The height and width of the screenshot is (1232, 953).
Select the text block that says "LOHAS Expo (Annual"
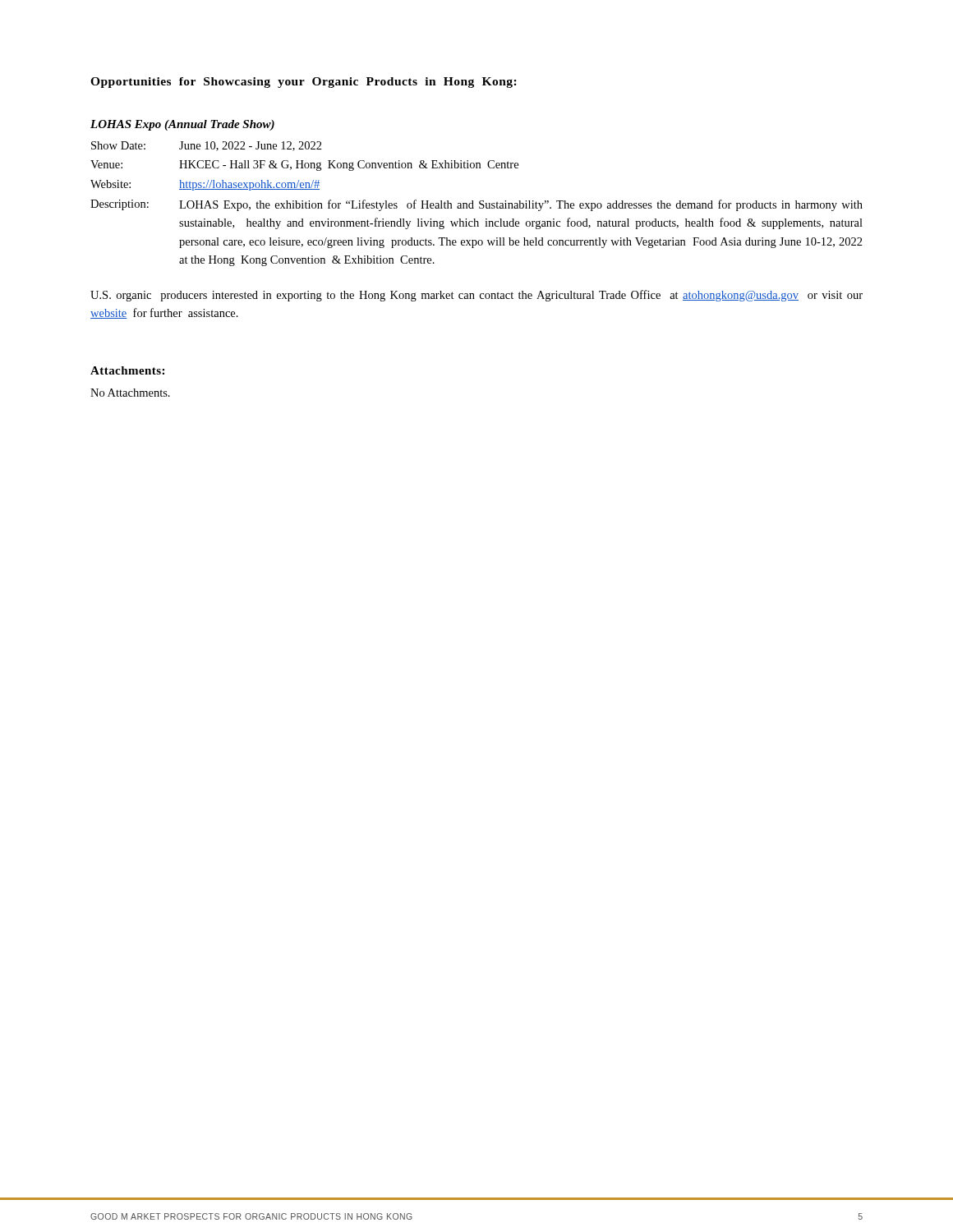476,192
